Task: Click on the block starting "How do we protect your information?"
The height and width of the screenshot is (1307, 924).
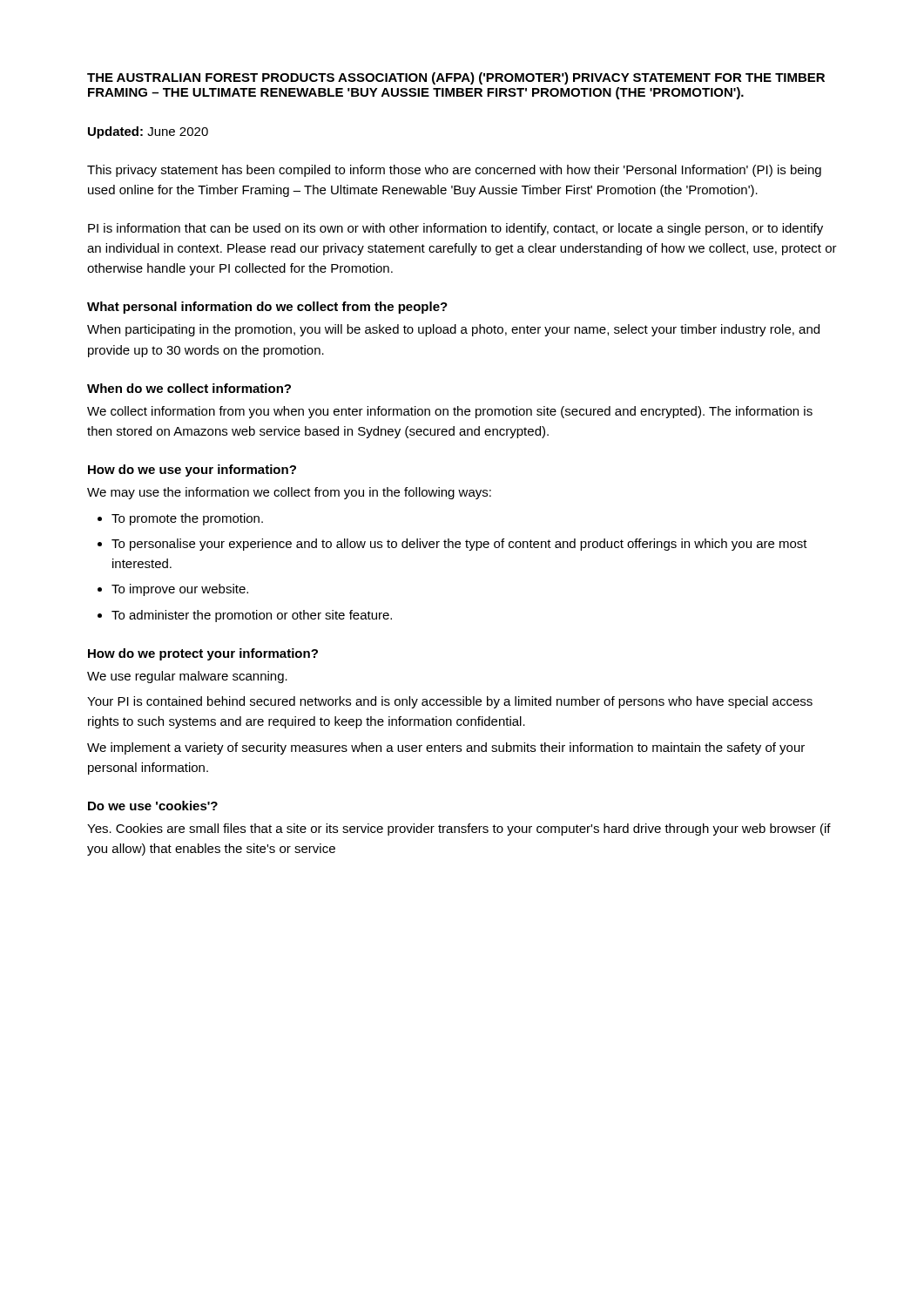Action: 203,653
